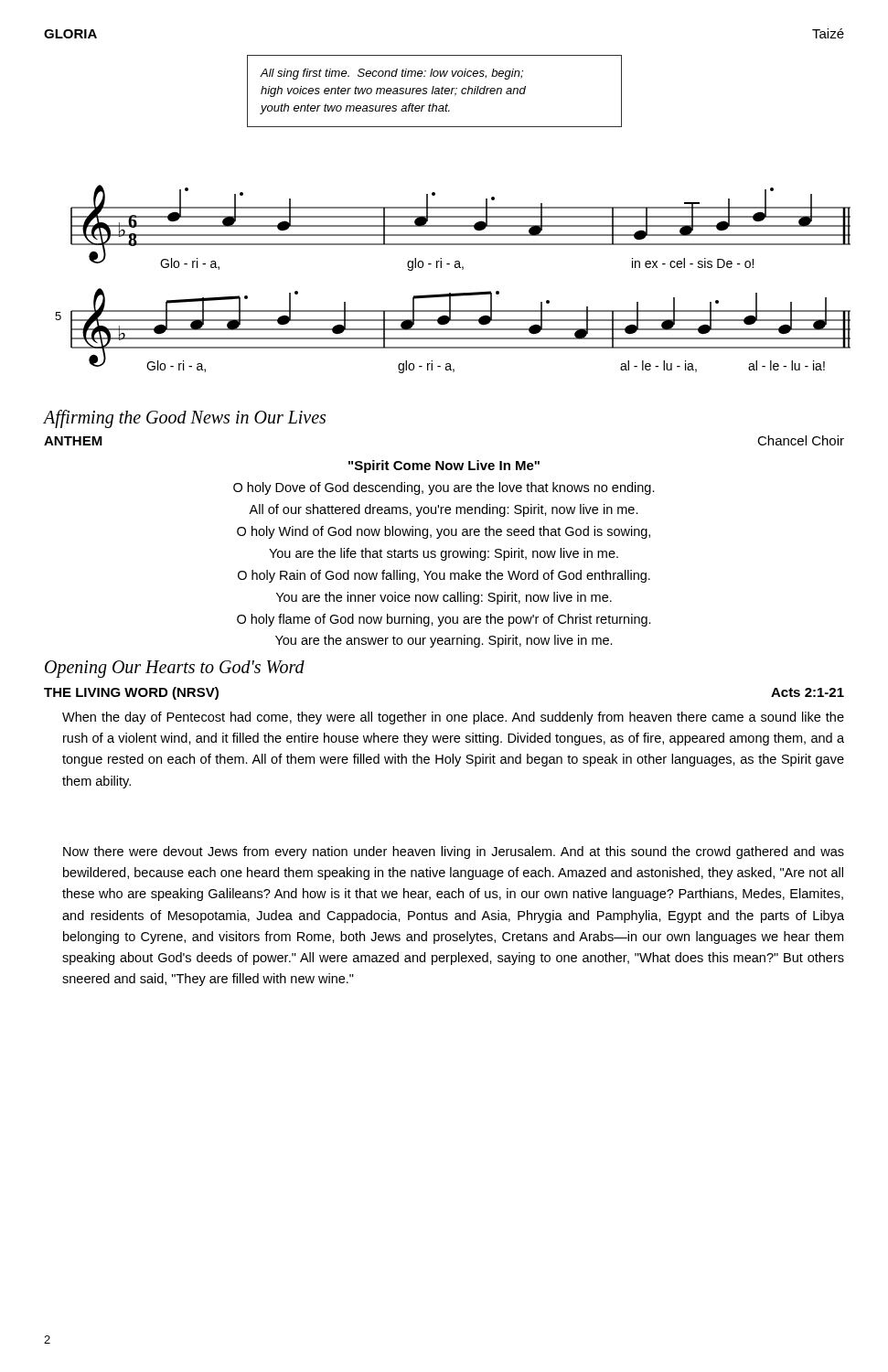Navigate to the region starting "Now there were devout Jews from"
The image size is (888, 1372).
[453, 915]
